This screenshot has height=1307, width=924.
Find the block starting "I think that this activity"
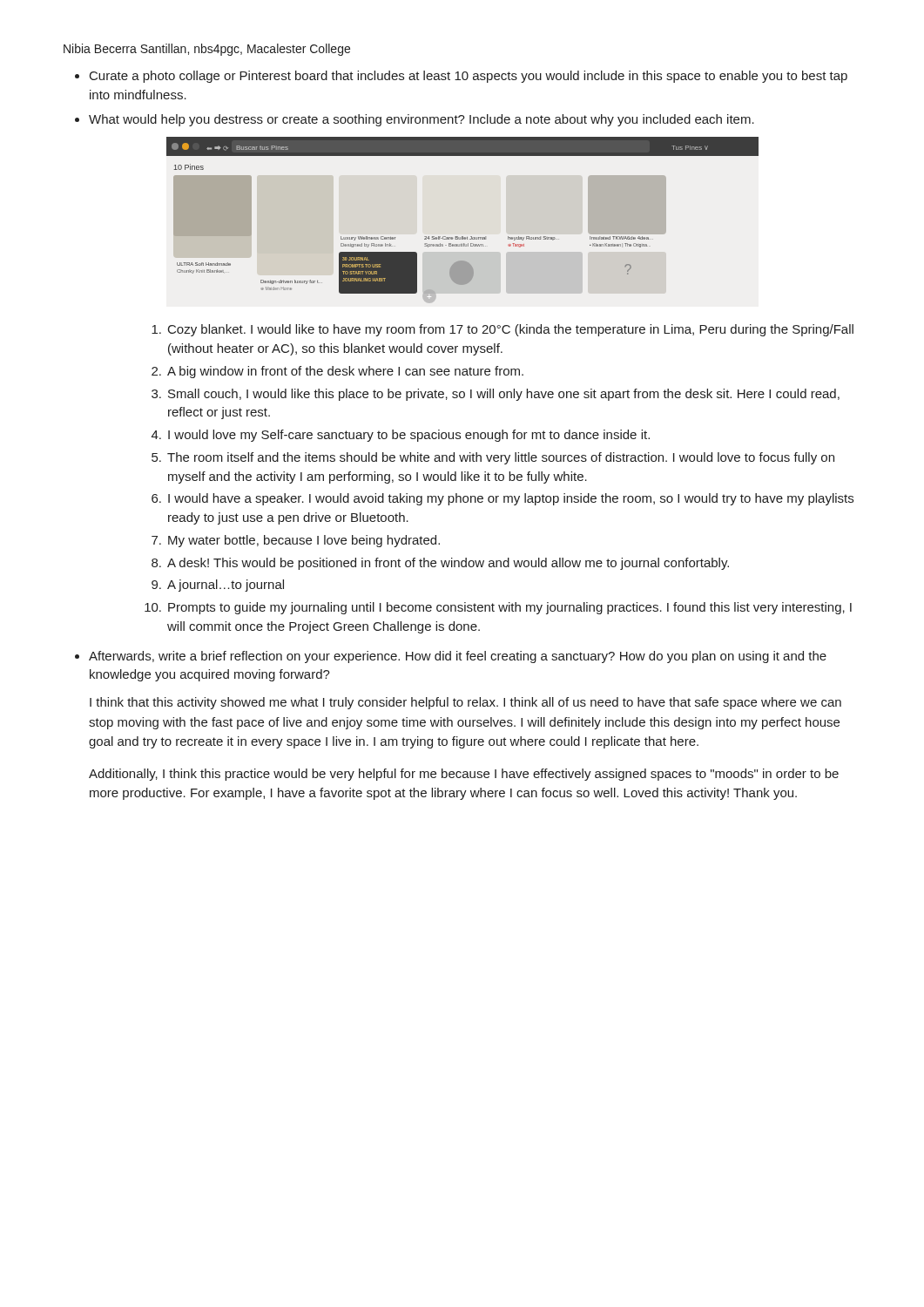coord(465,721)
